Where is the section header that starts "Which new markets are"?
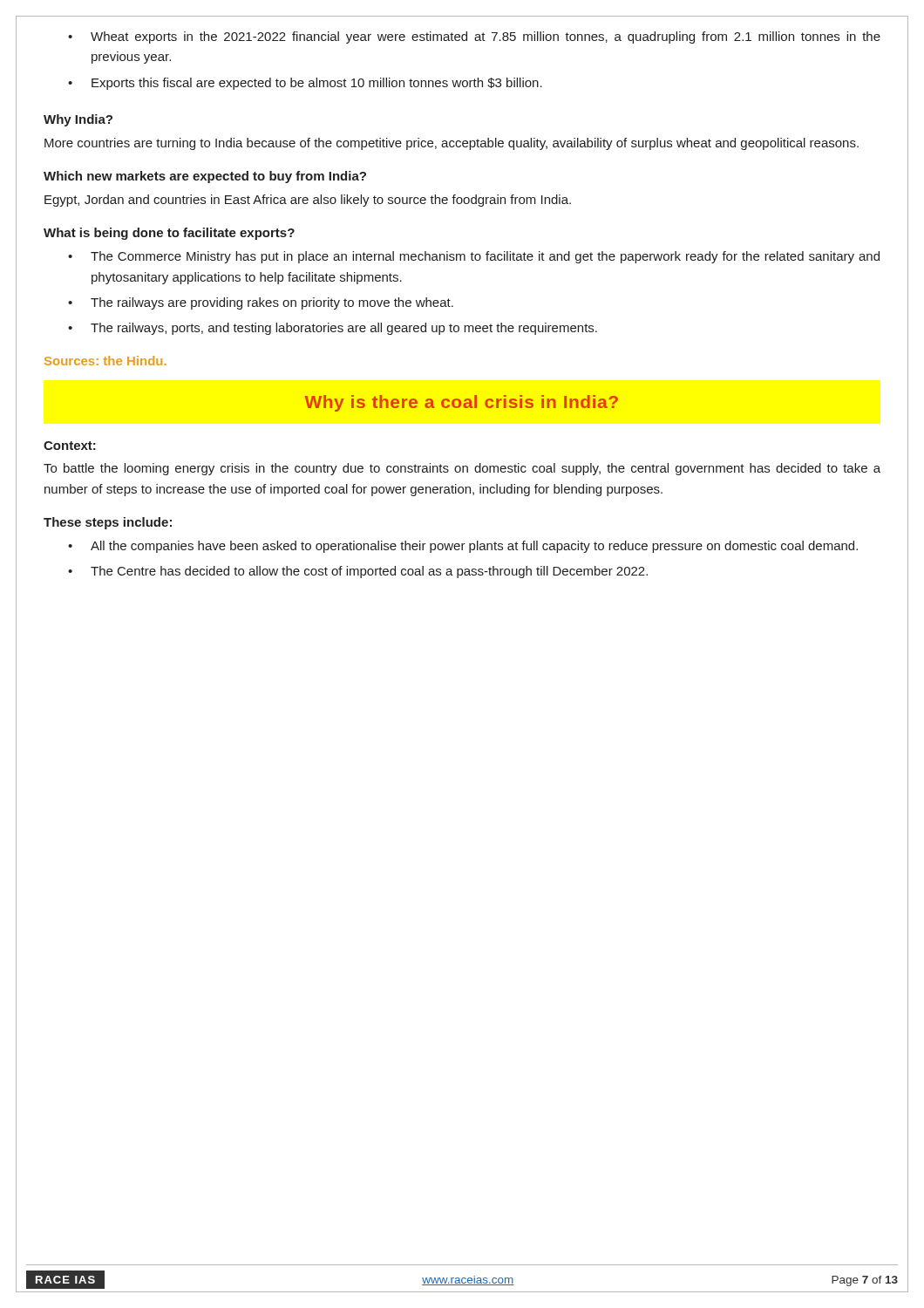Image resolution: width=924 pixels, height=1308 pixels. click(205, 176)
